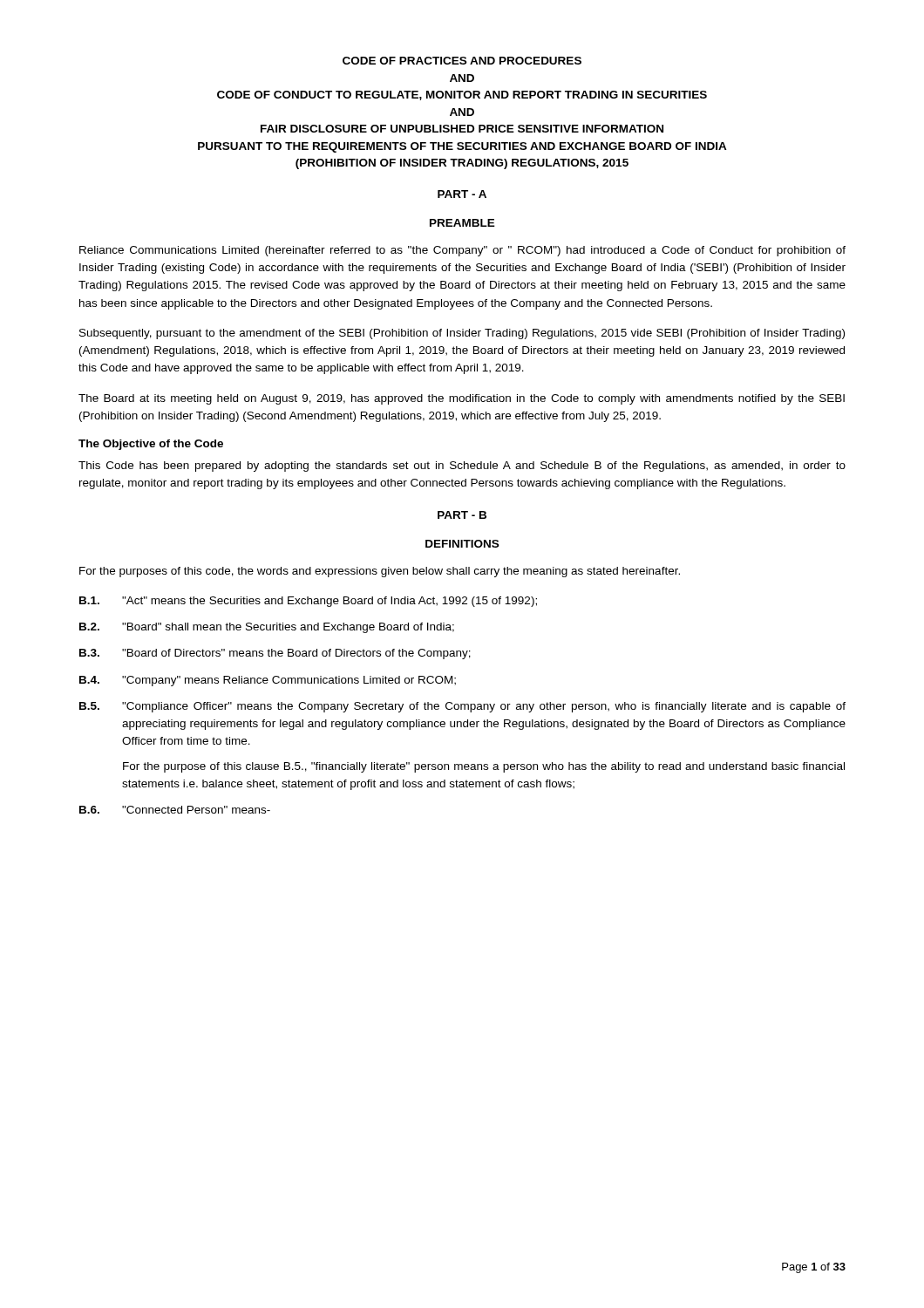Click where it says "B.6. "Connected Person" means-"
Screen dimensions: 1308x924
(x=175, y=810)
